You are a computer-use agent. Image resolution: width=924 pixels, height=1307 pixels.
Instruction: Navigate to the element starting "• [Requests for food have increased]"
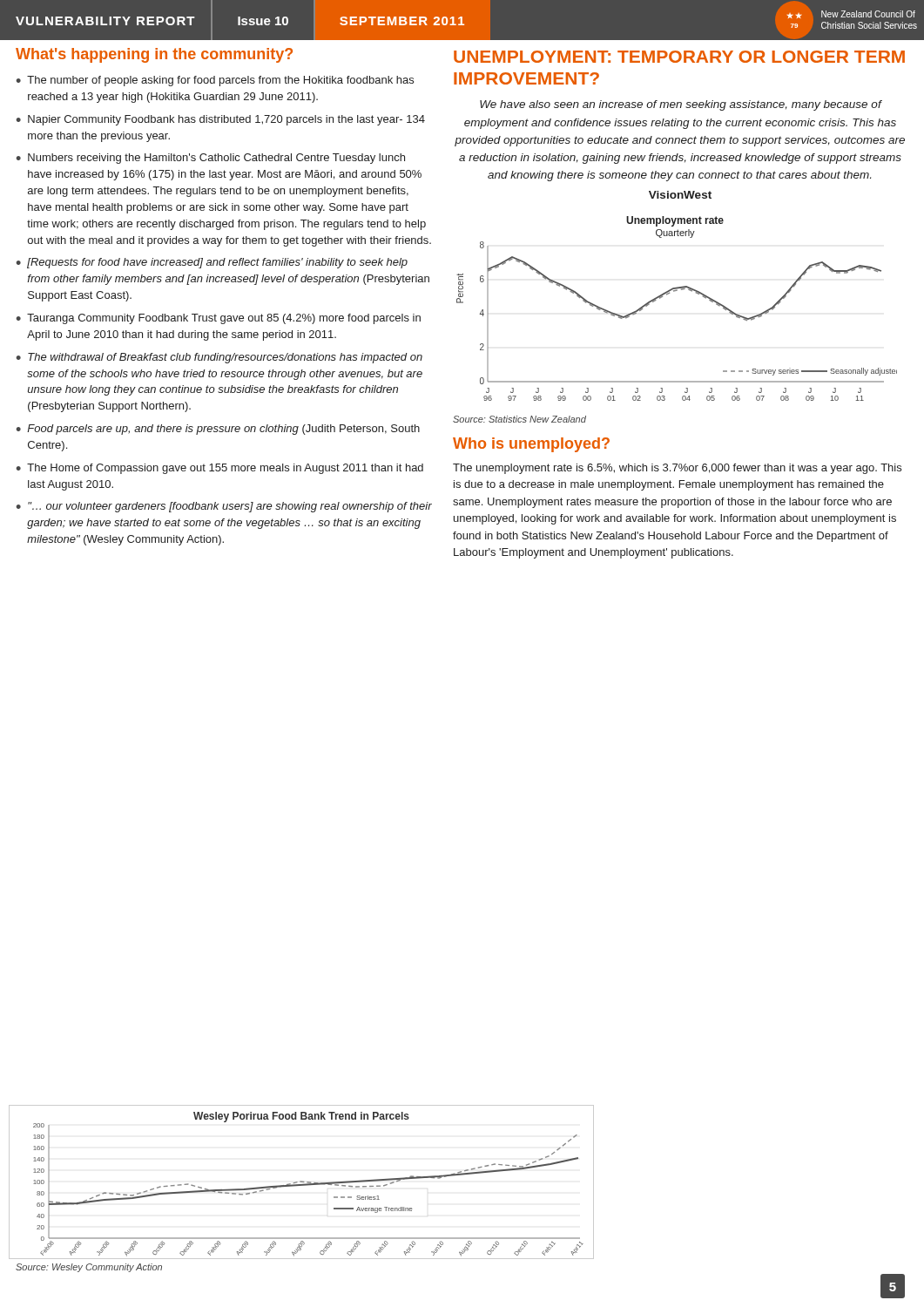[224, 279]
